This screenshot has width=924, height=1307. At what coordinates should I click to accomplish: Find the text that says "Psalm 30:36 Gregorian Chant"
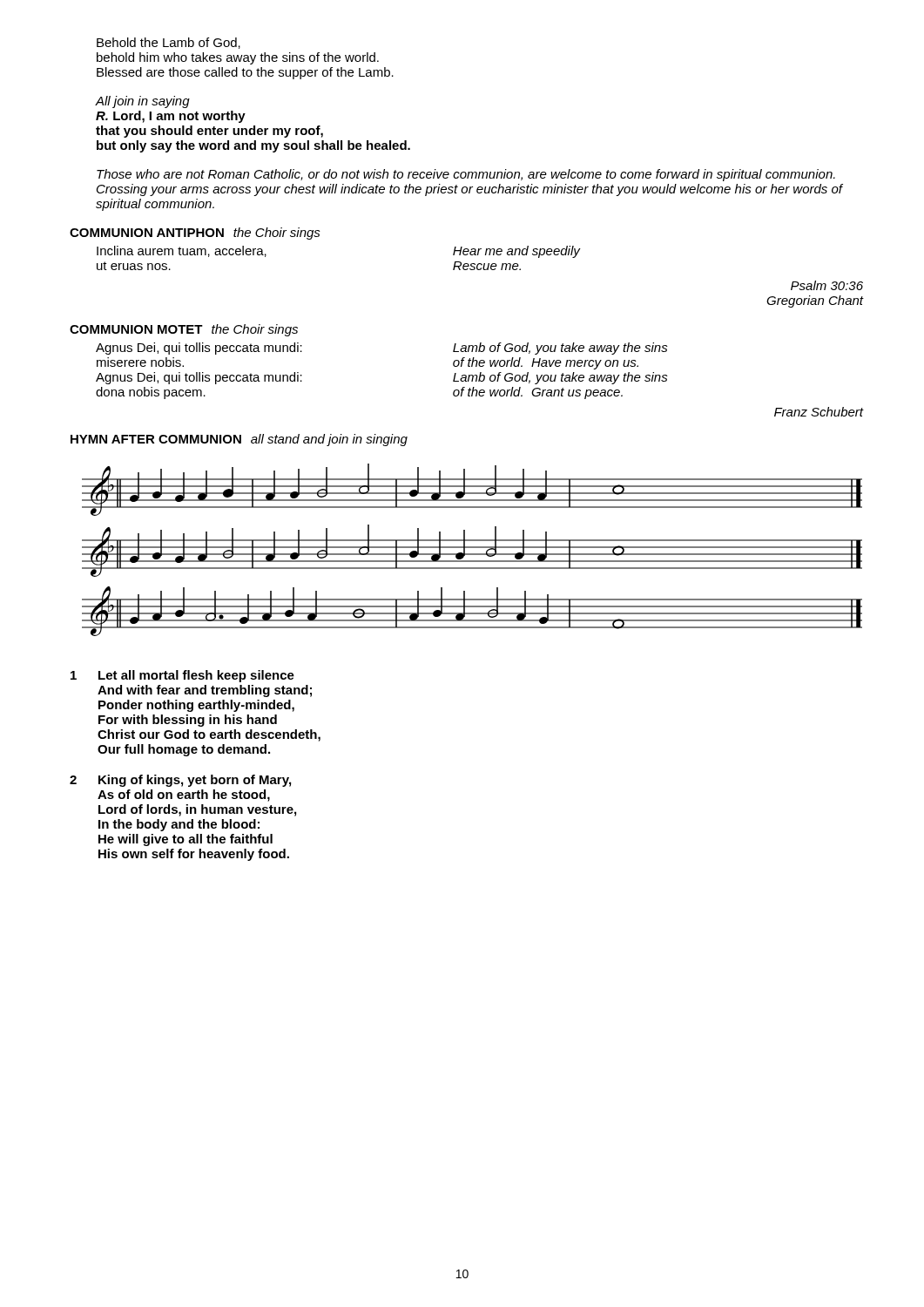[815, 293]
